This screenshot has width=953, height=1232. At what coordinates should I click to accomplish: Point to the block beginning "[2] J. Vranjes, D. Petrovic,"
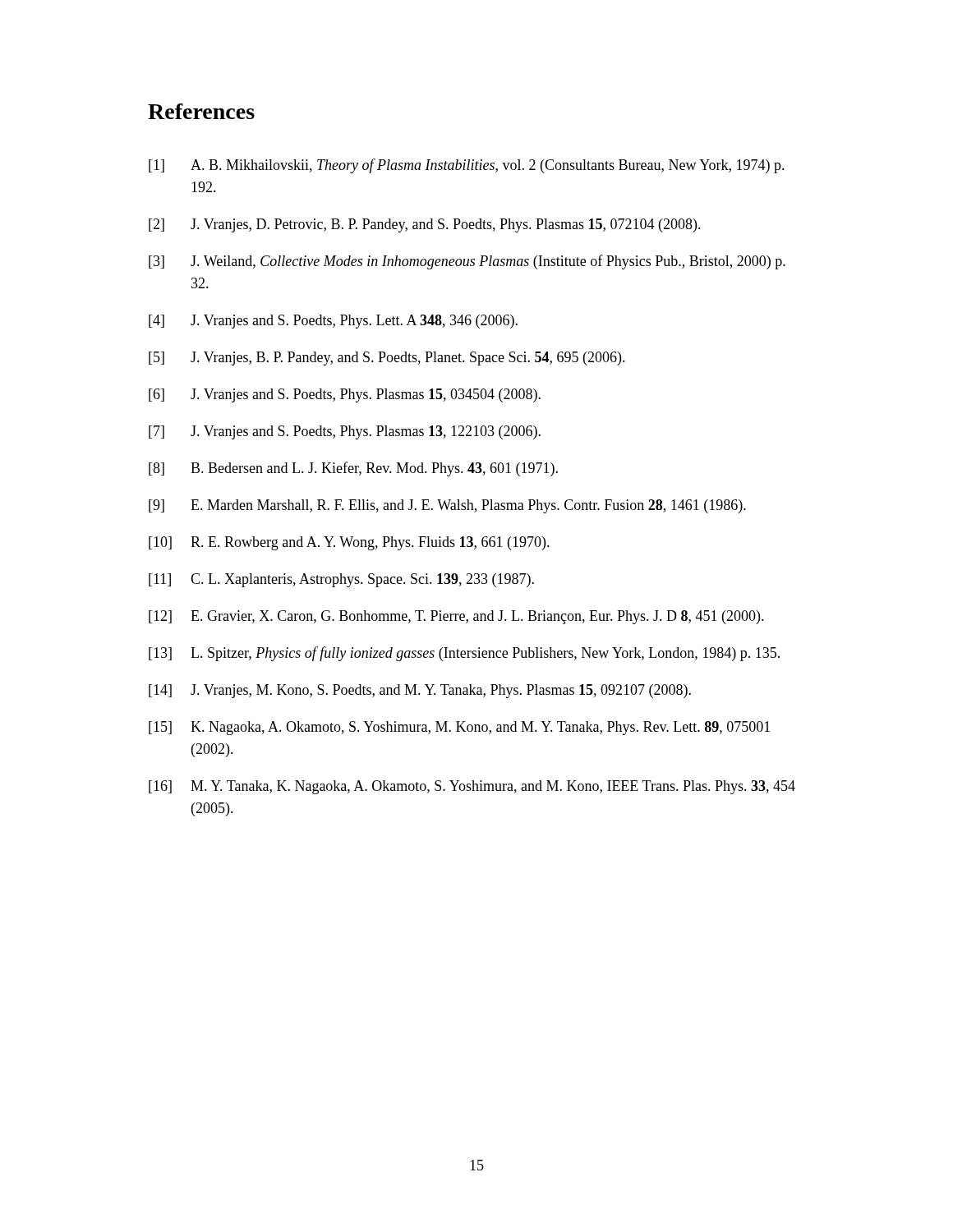click(476, 225)
